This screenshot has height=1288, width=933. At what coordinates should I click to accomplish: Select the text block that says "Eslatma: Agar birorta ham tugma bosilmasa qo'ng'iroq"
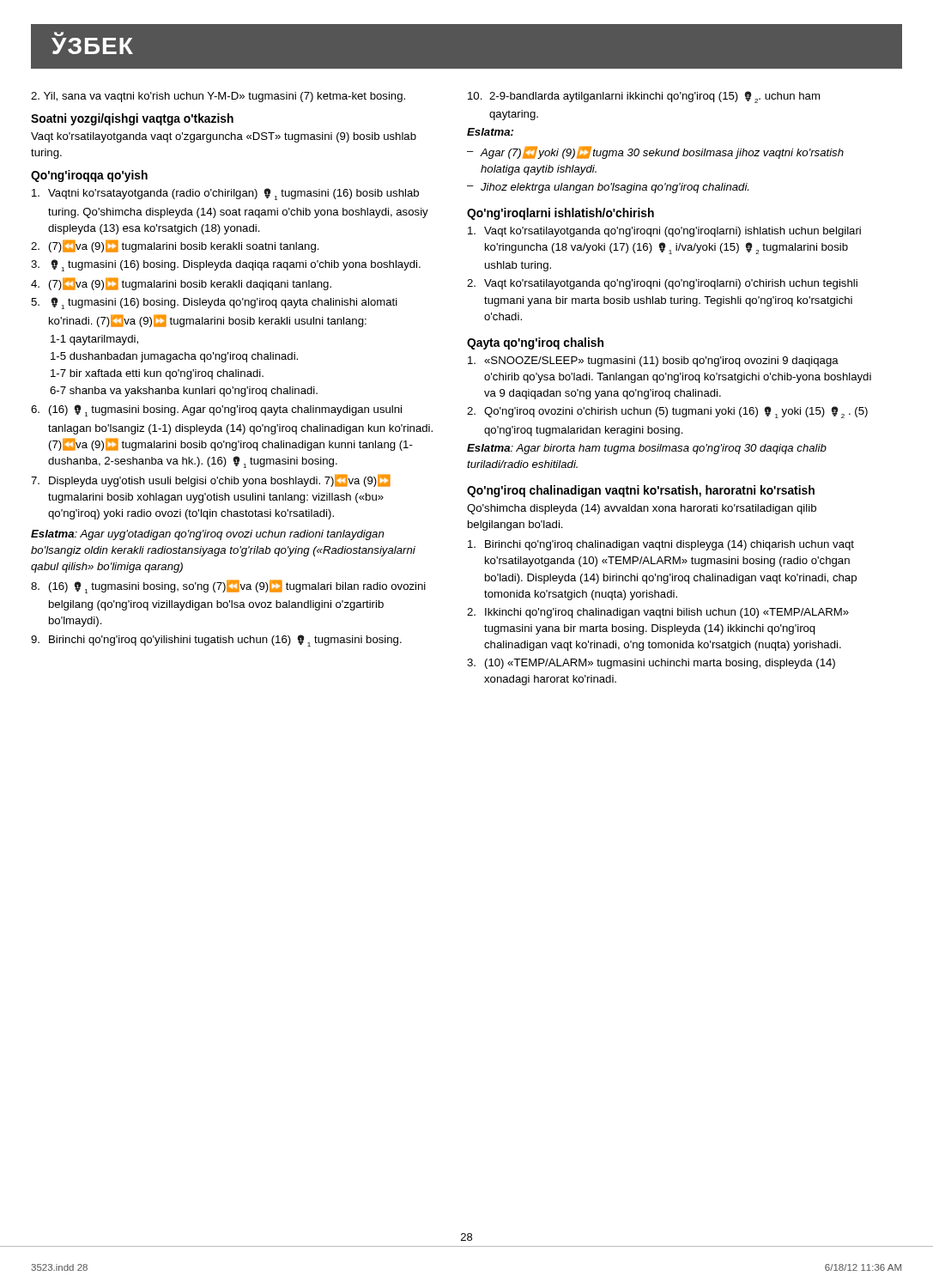coord(647,456)
